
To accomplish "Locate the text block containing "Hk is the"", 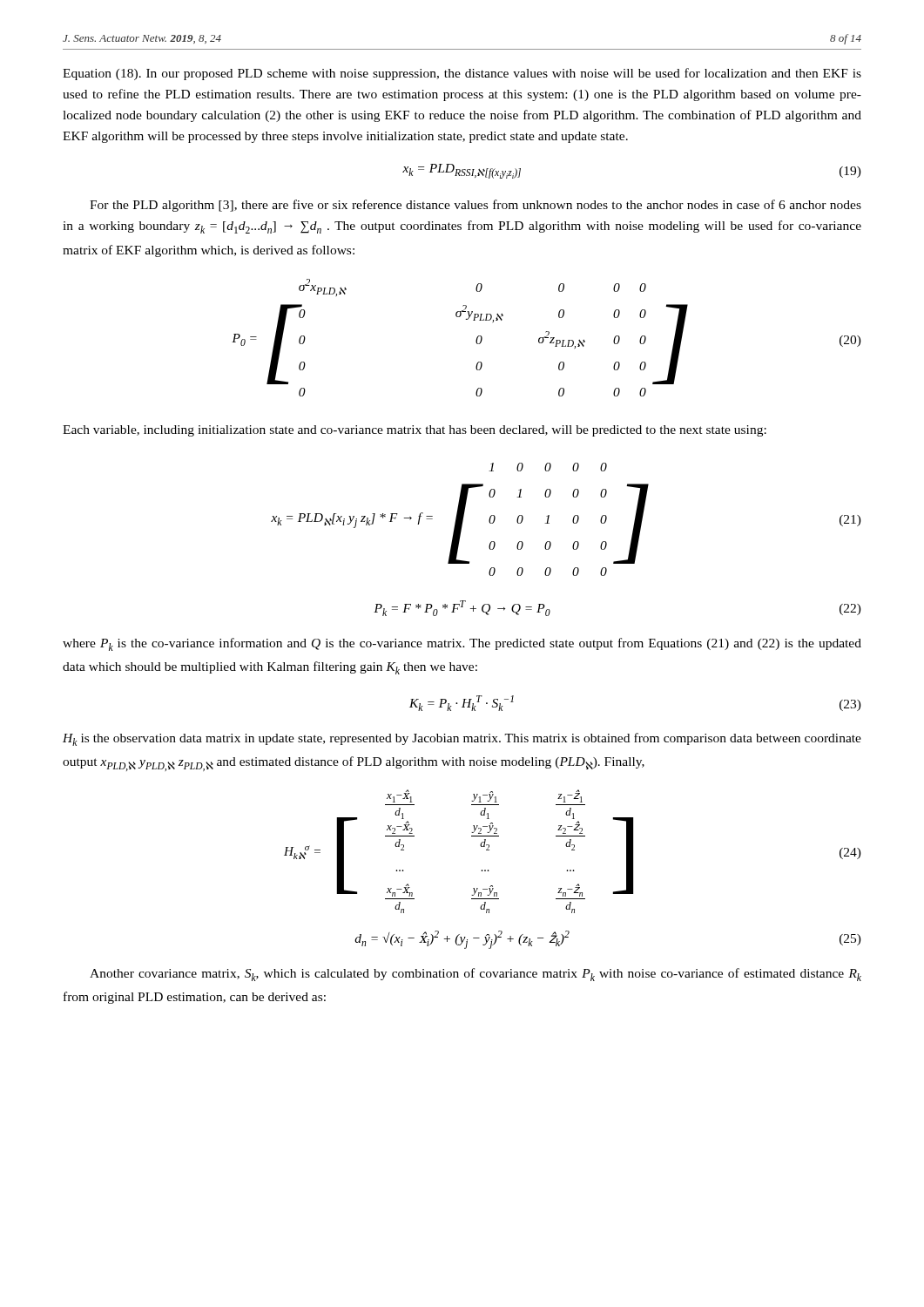I will (462, 751).
